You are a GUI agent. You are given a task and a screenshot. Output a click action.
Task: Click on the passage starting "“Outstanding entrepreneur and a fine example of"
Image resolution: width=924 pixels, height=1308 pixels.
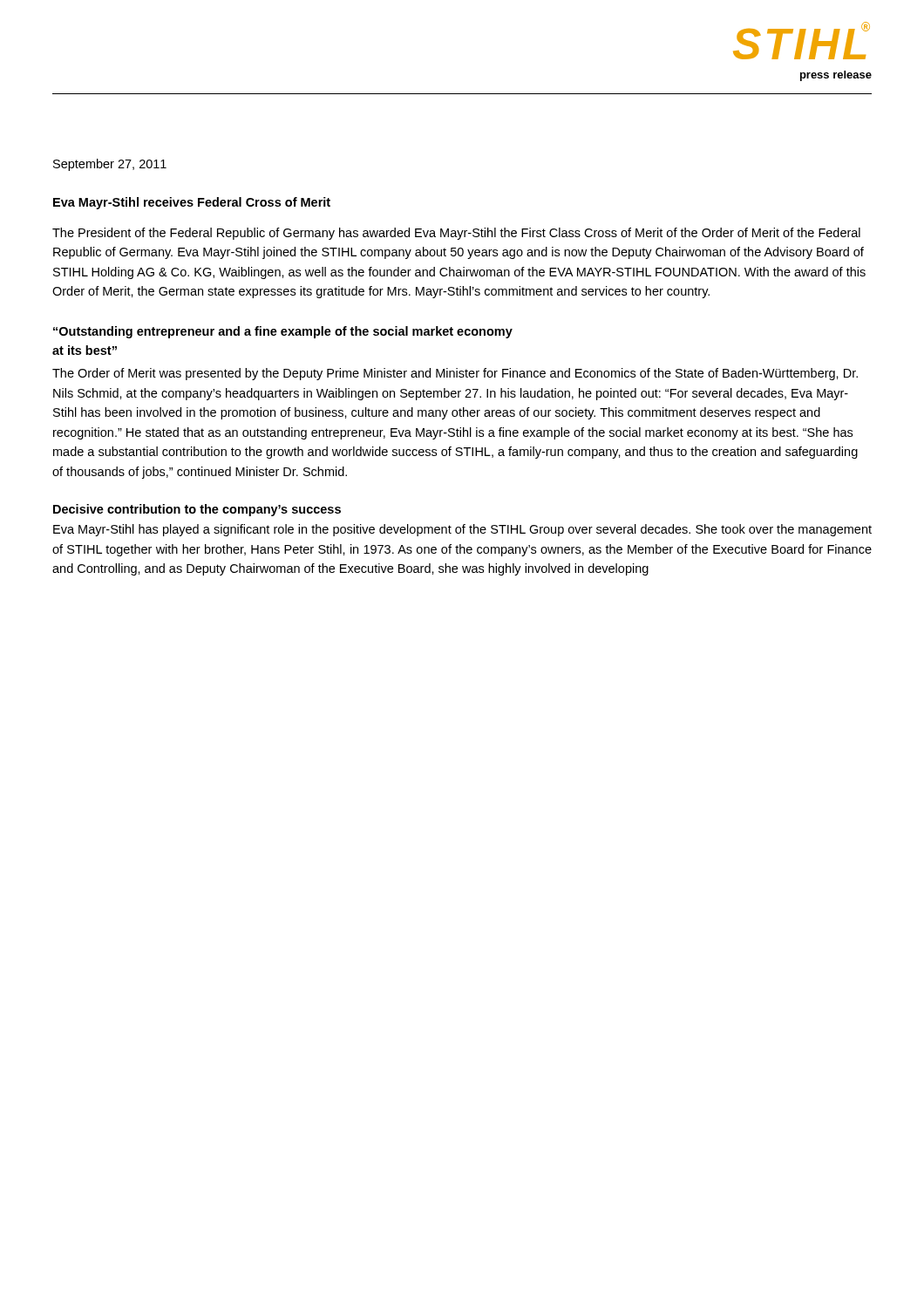tap(282, 341)
